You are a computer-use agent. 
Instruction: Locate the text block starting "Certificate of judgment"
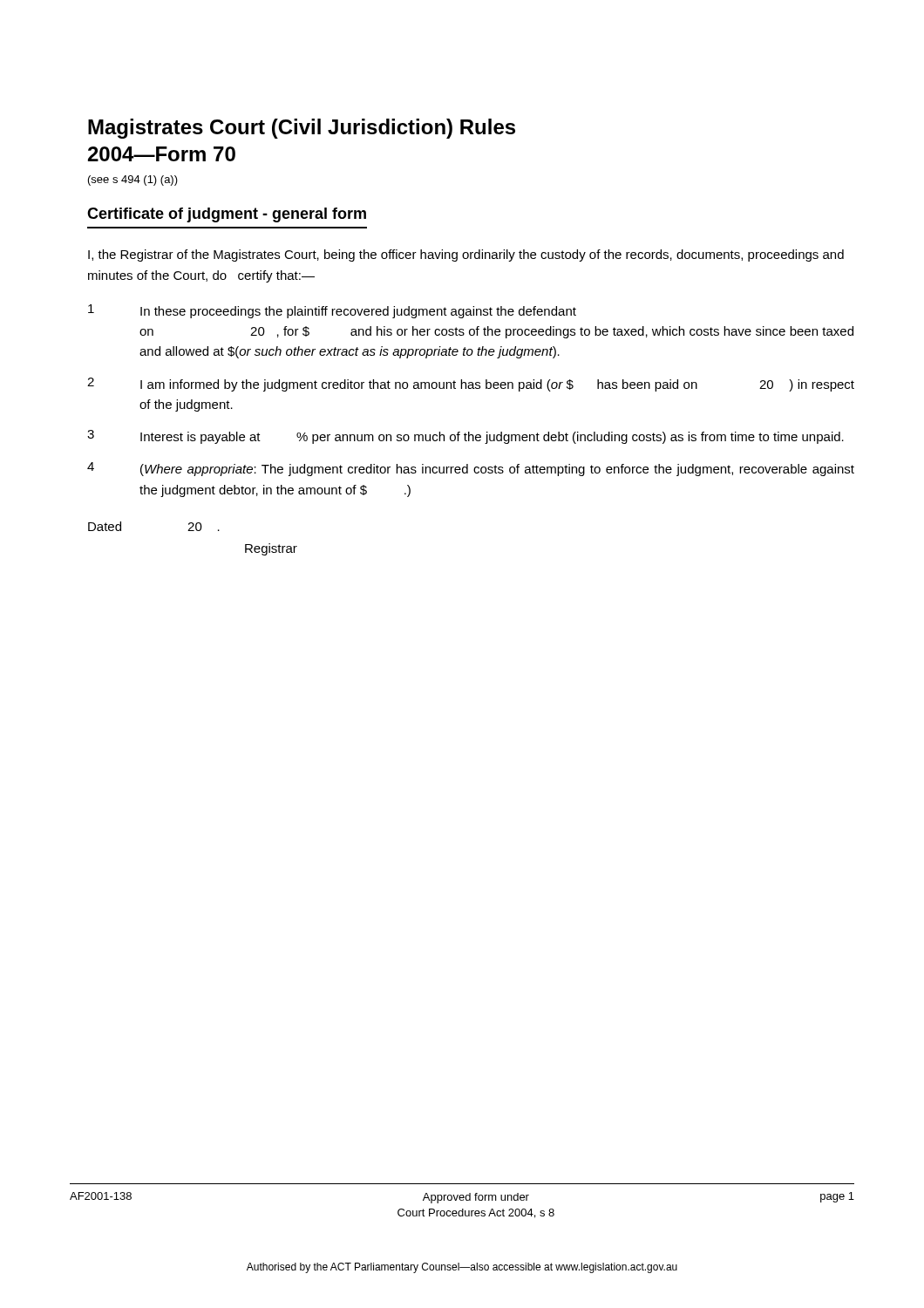tap(227, 214)
